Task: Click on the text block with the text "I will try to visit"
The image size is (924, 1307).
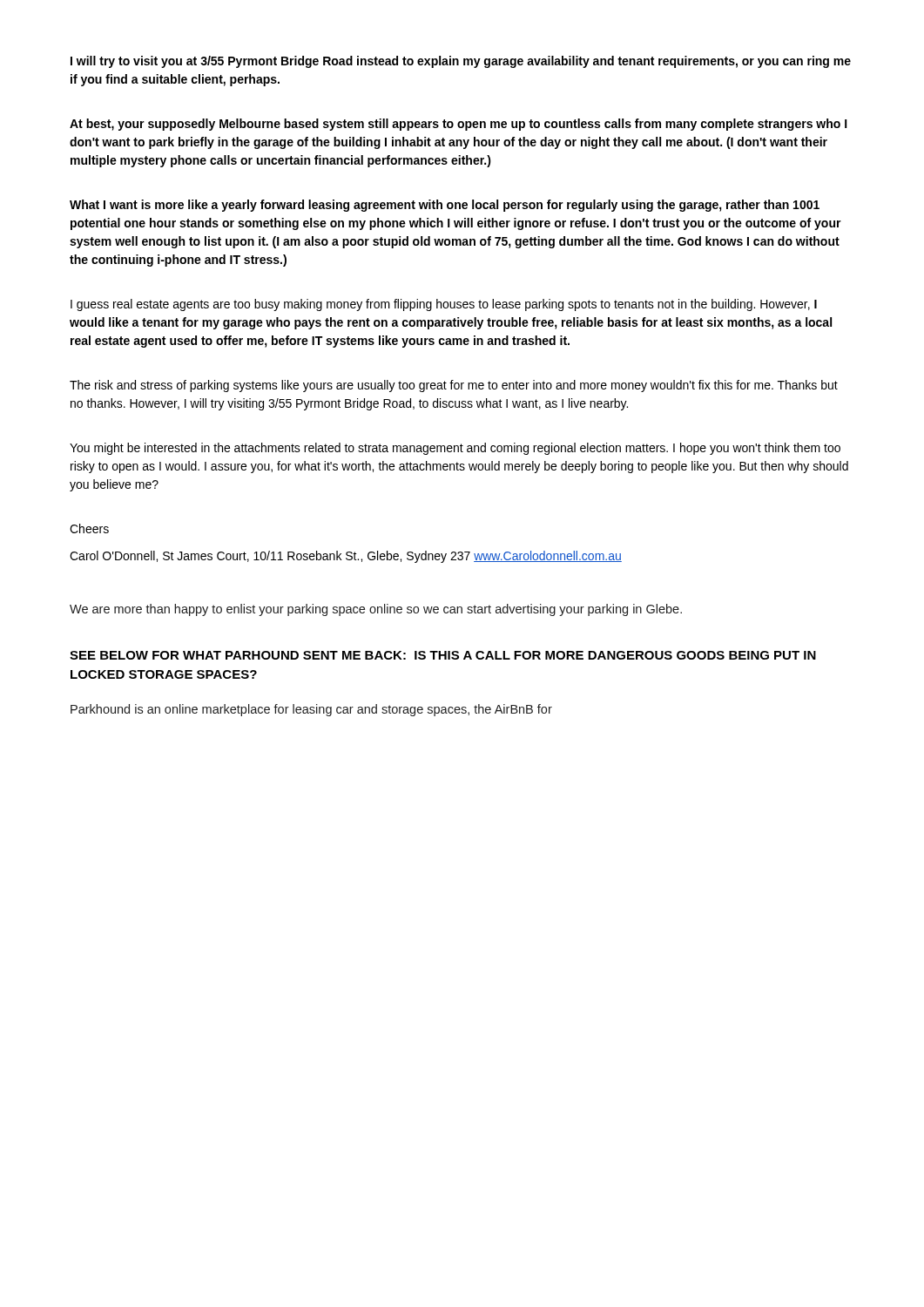Action: click(x=460, y=70)
